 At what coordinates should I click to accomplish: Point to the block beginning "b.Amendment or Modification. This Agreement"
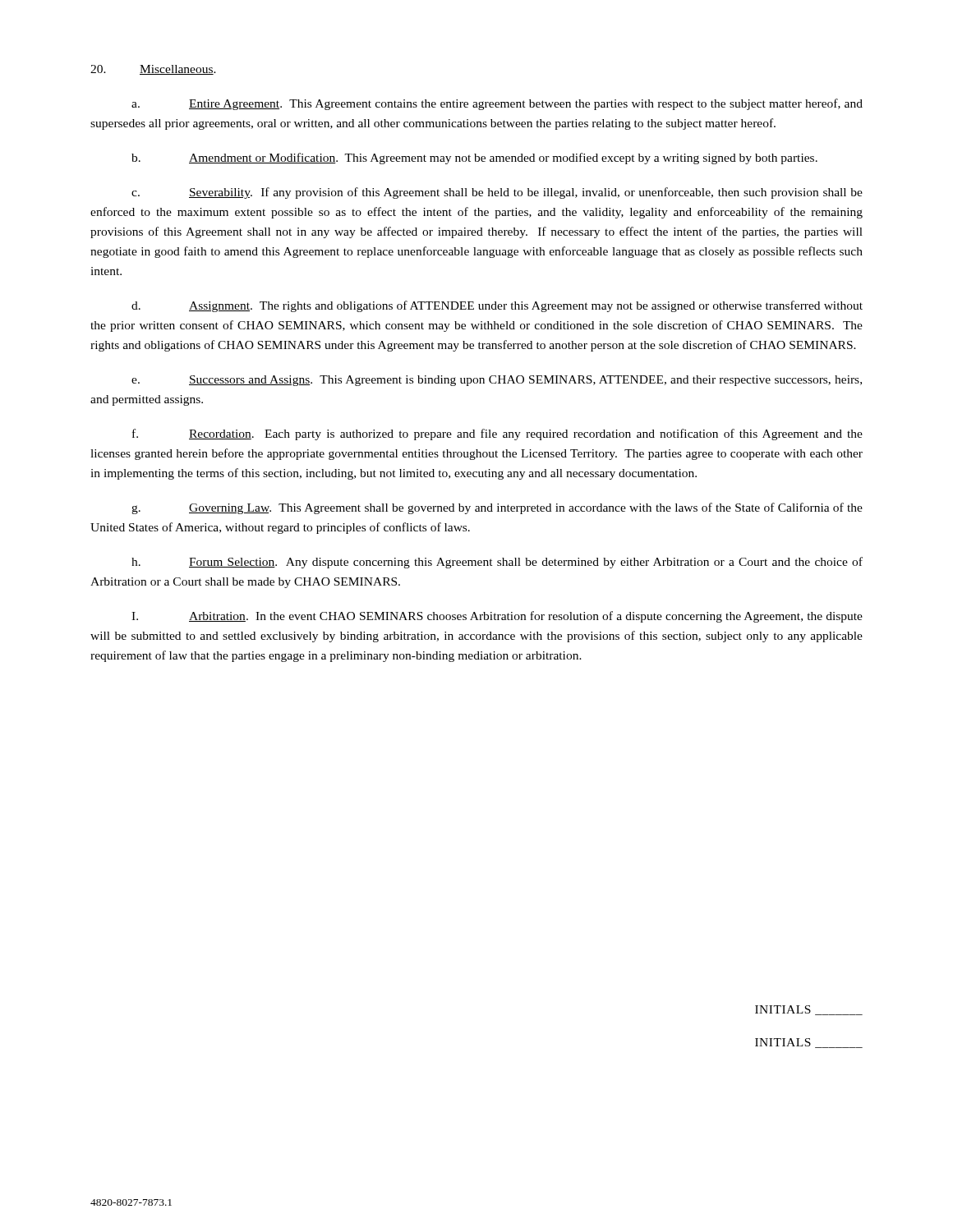(454, 158)
